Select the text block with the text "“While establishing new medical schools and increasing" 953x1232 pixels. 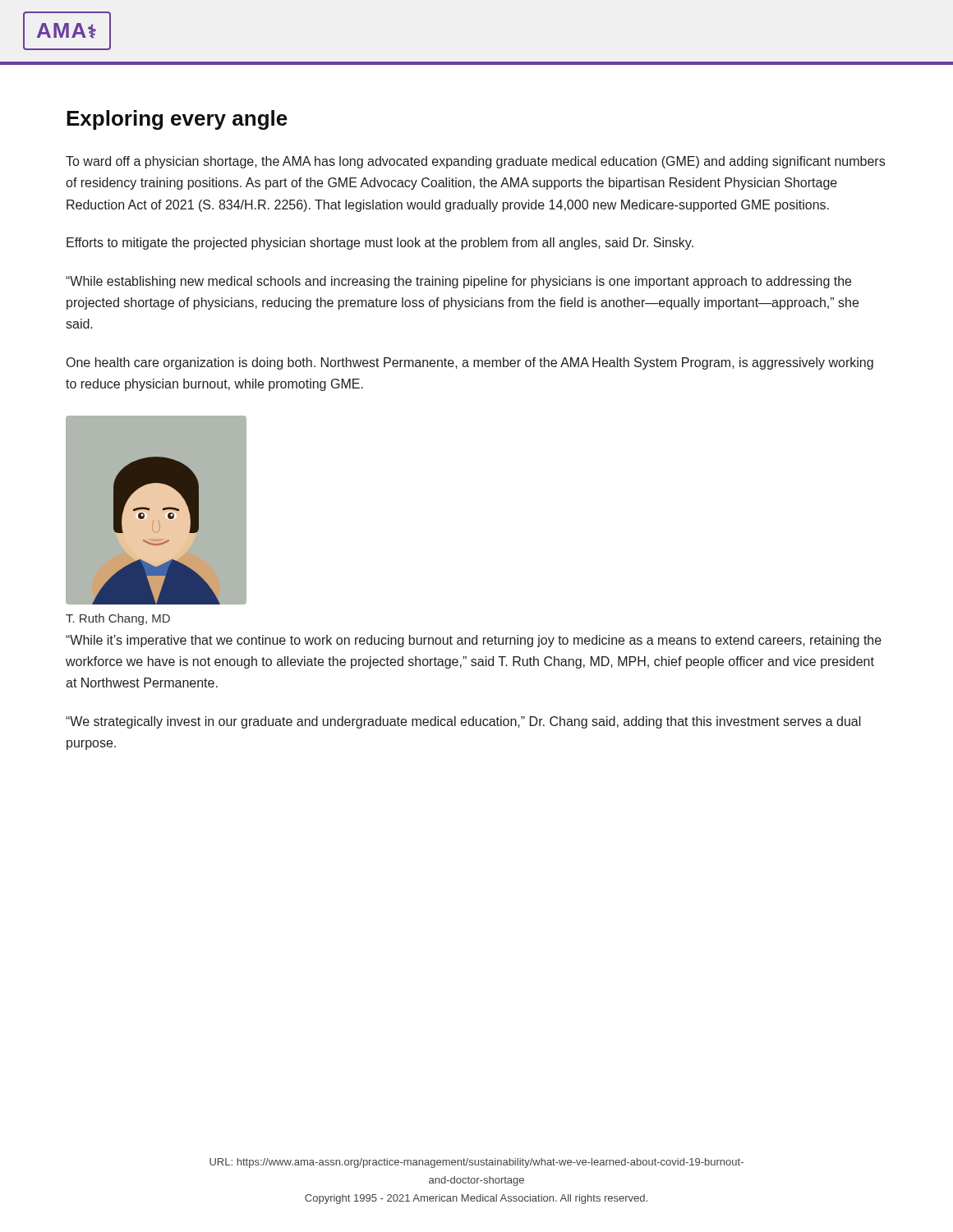[462, 303]
